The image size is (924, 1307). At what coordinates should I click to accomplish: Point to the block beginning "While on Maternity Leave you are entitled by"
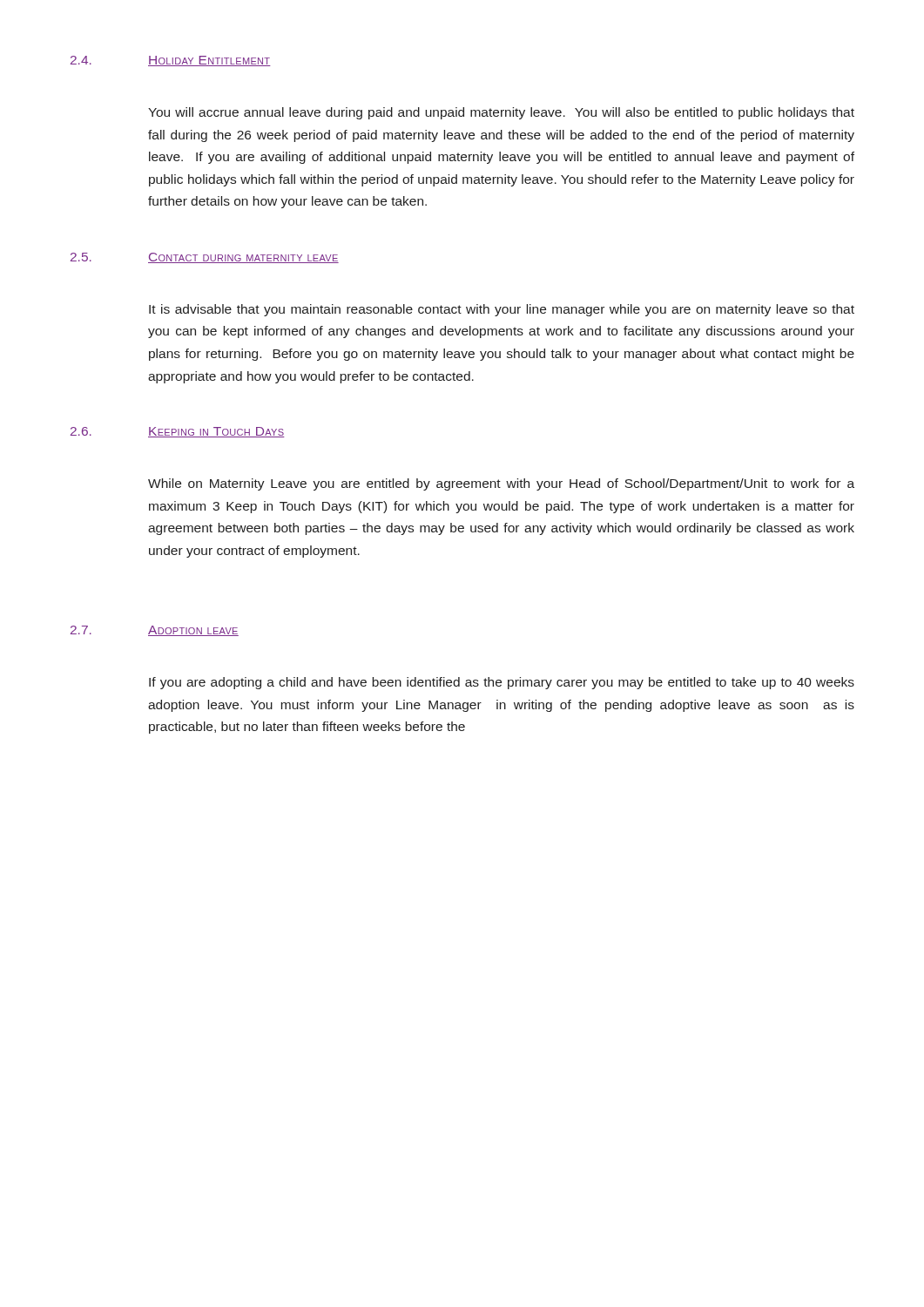click(501, 517)
